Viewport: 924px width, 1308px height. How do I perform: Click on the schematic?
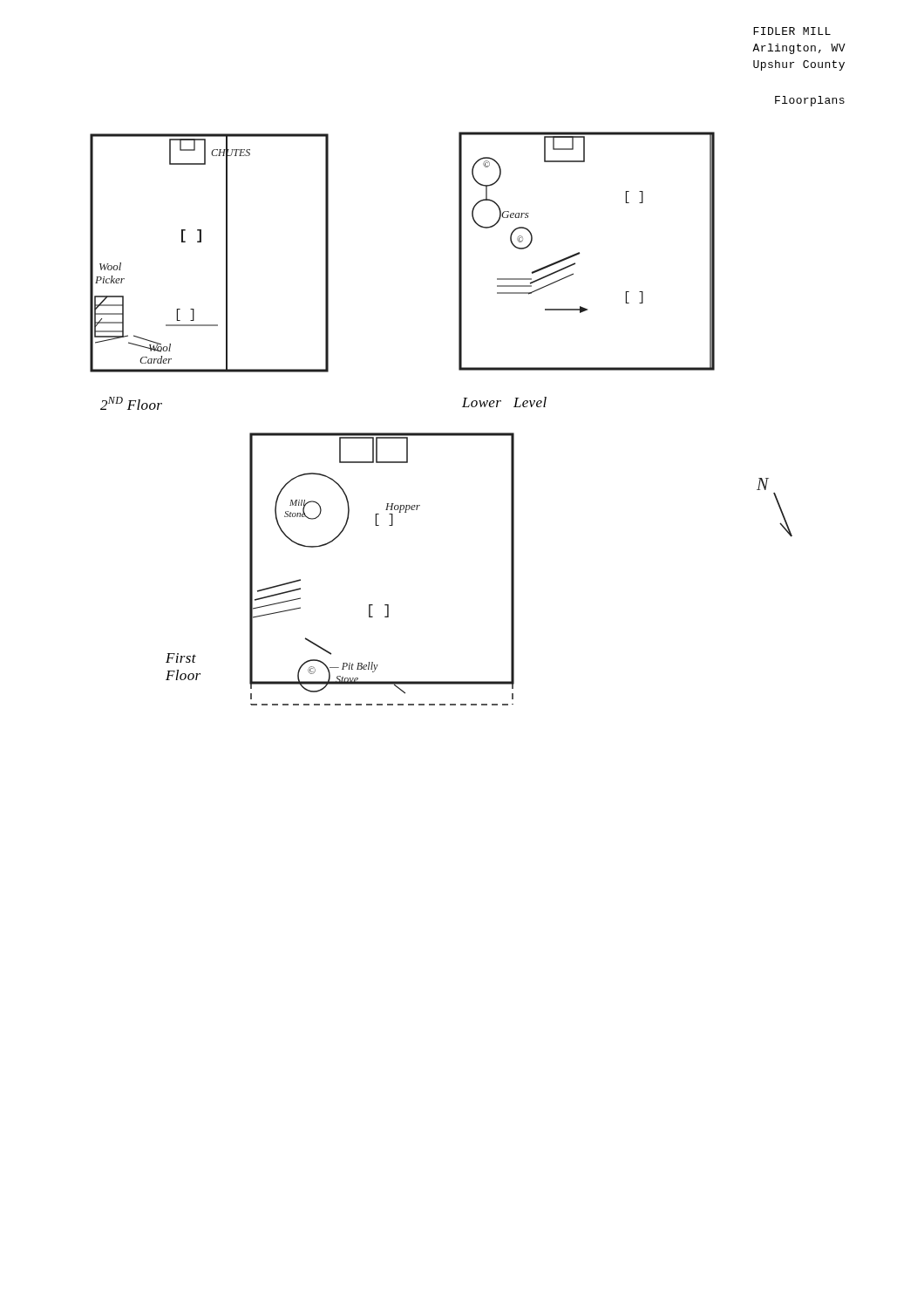[x=771, y=510]
